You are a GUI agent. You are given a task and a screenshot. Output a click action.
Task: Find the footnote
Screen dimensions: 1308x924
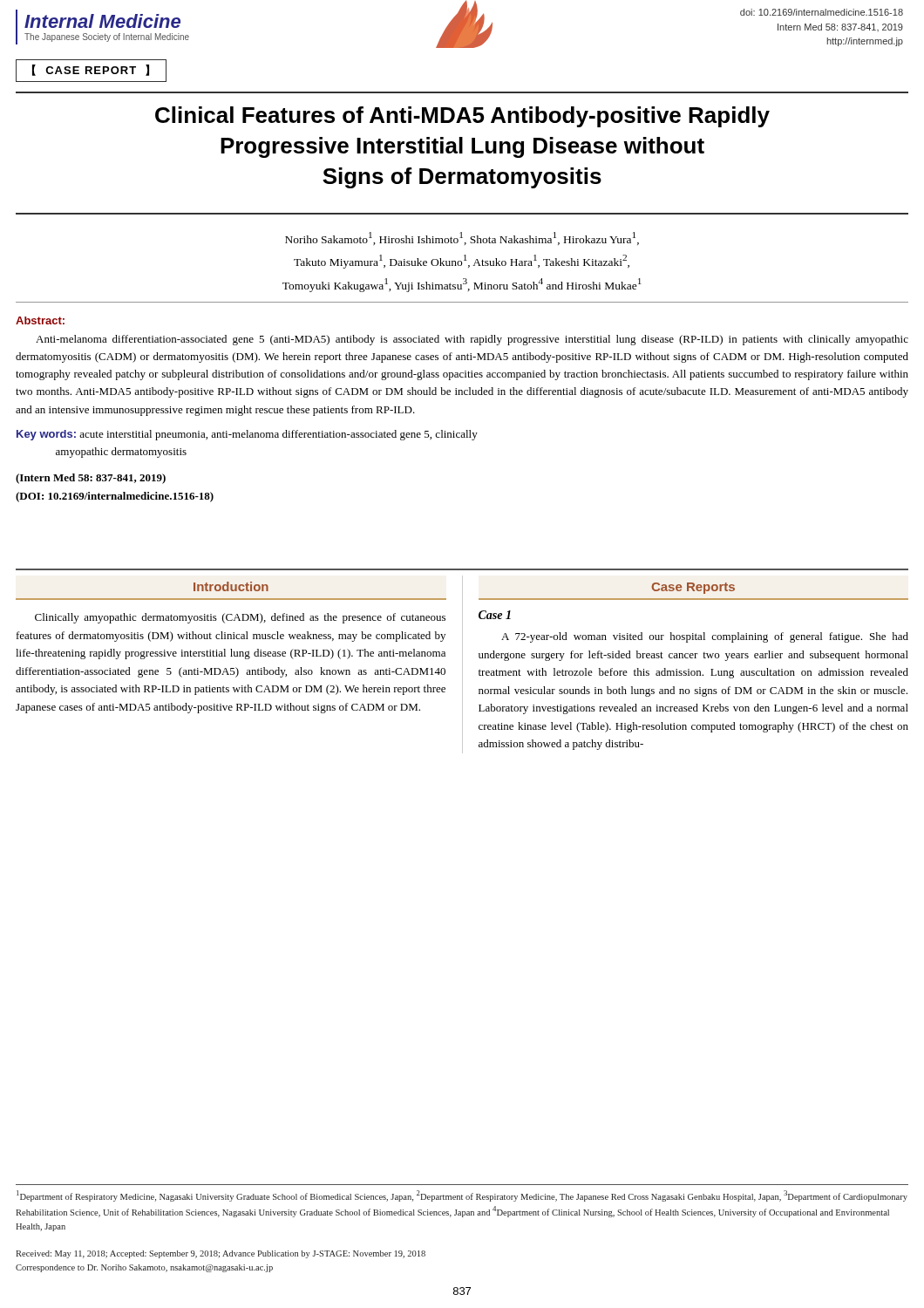[x=462, y=1230]
